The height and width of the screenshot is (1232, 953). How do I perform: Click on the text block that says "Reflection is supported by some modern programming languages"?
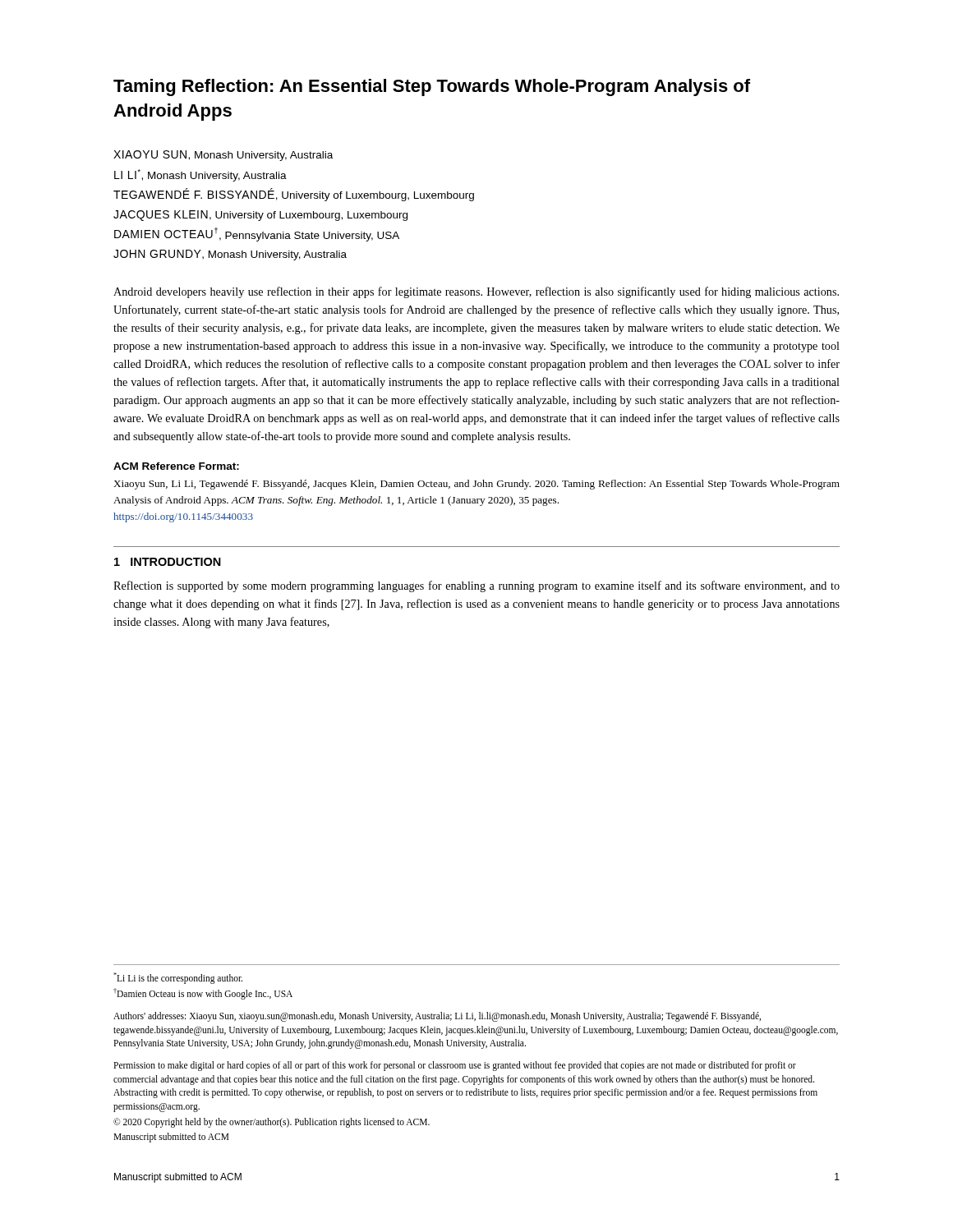click(x=476, y=603)
